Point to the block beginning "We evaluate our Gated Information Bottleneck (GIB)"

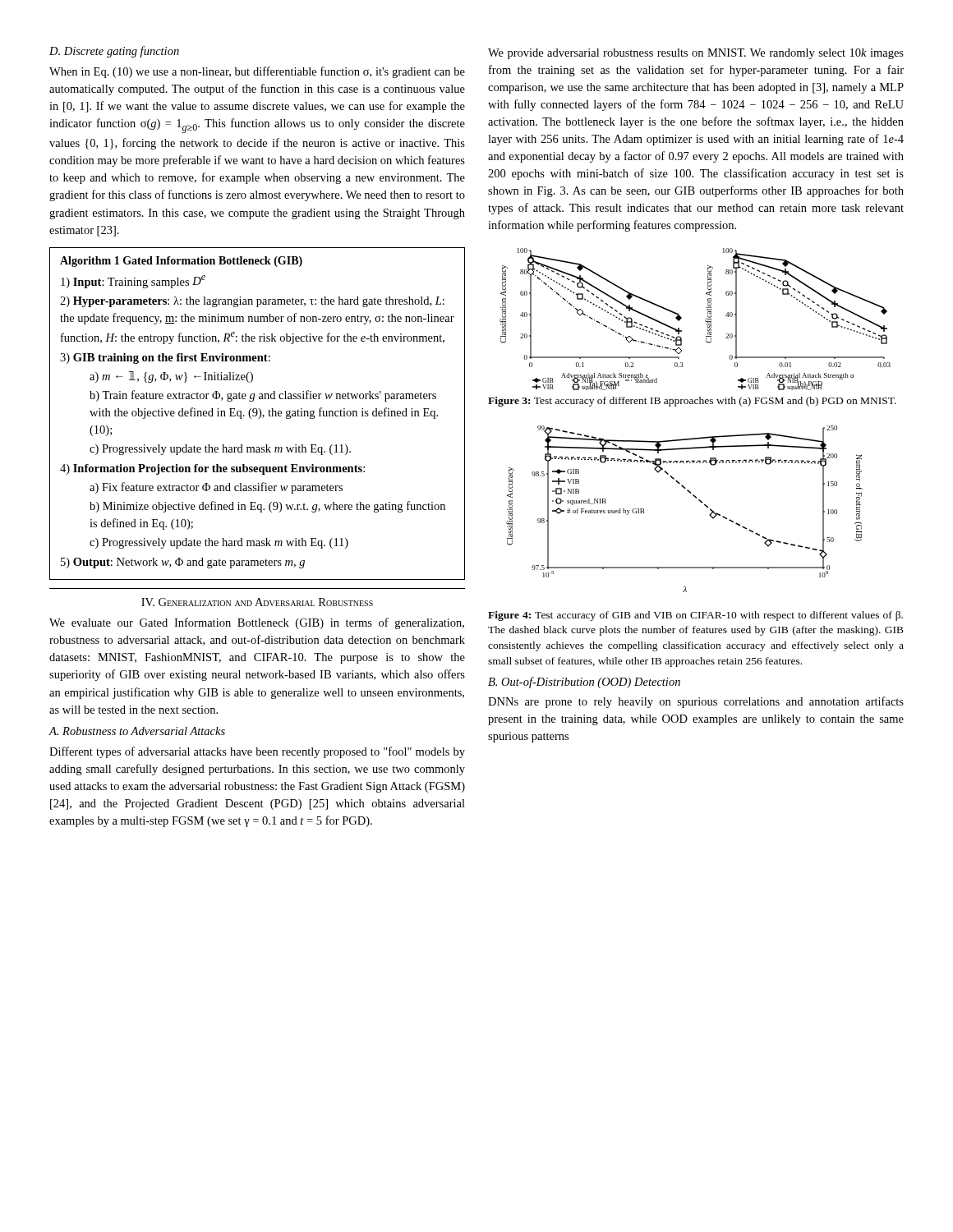tap(257, 667)
